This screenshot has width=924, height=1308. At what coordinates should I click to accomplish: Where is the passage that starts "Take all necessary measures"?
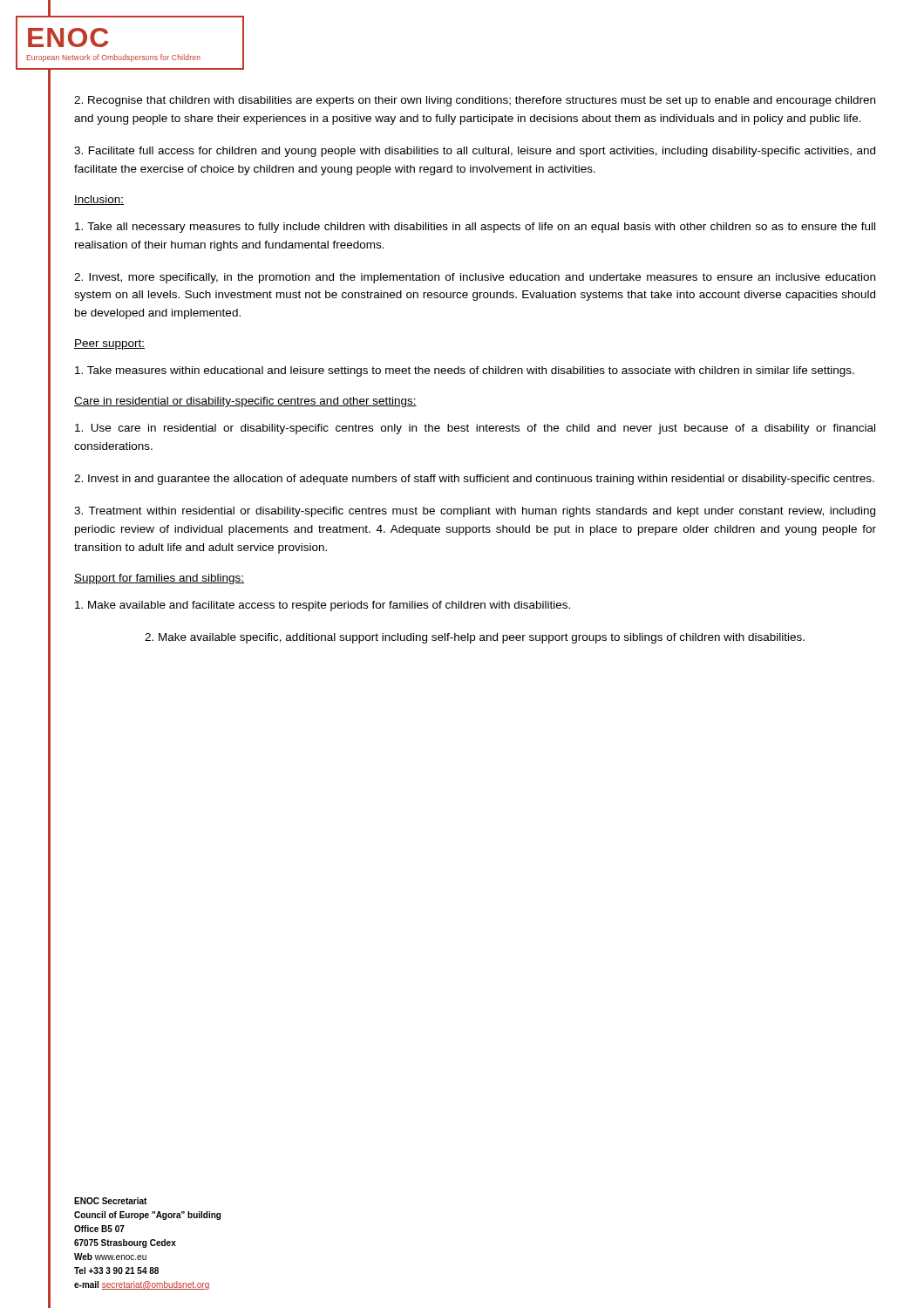[475, 235]
